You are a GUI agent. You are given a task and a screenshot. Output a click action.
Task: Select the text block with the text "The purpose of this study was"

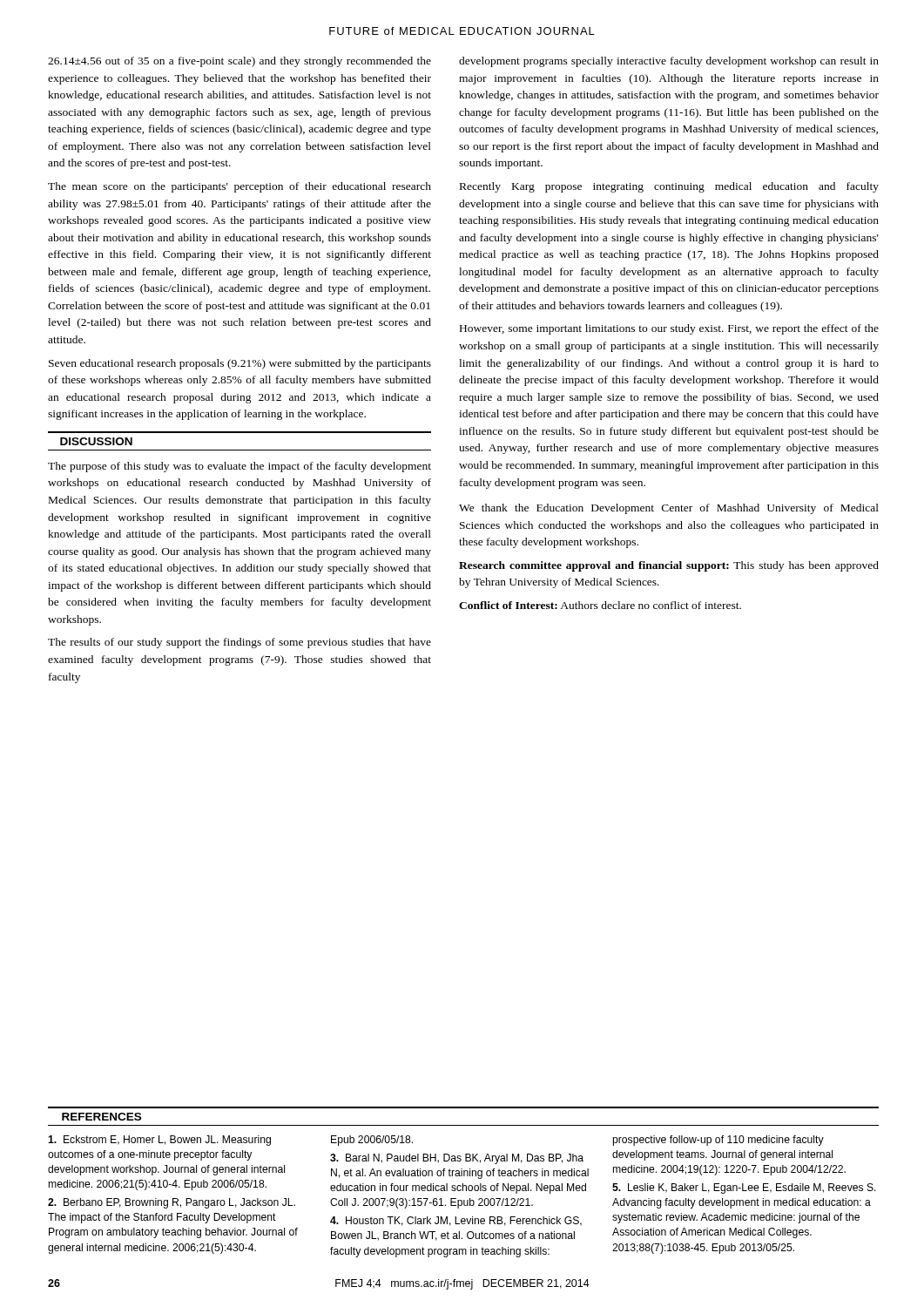[239, 543]
